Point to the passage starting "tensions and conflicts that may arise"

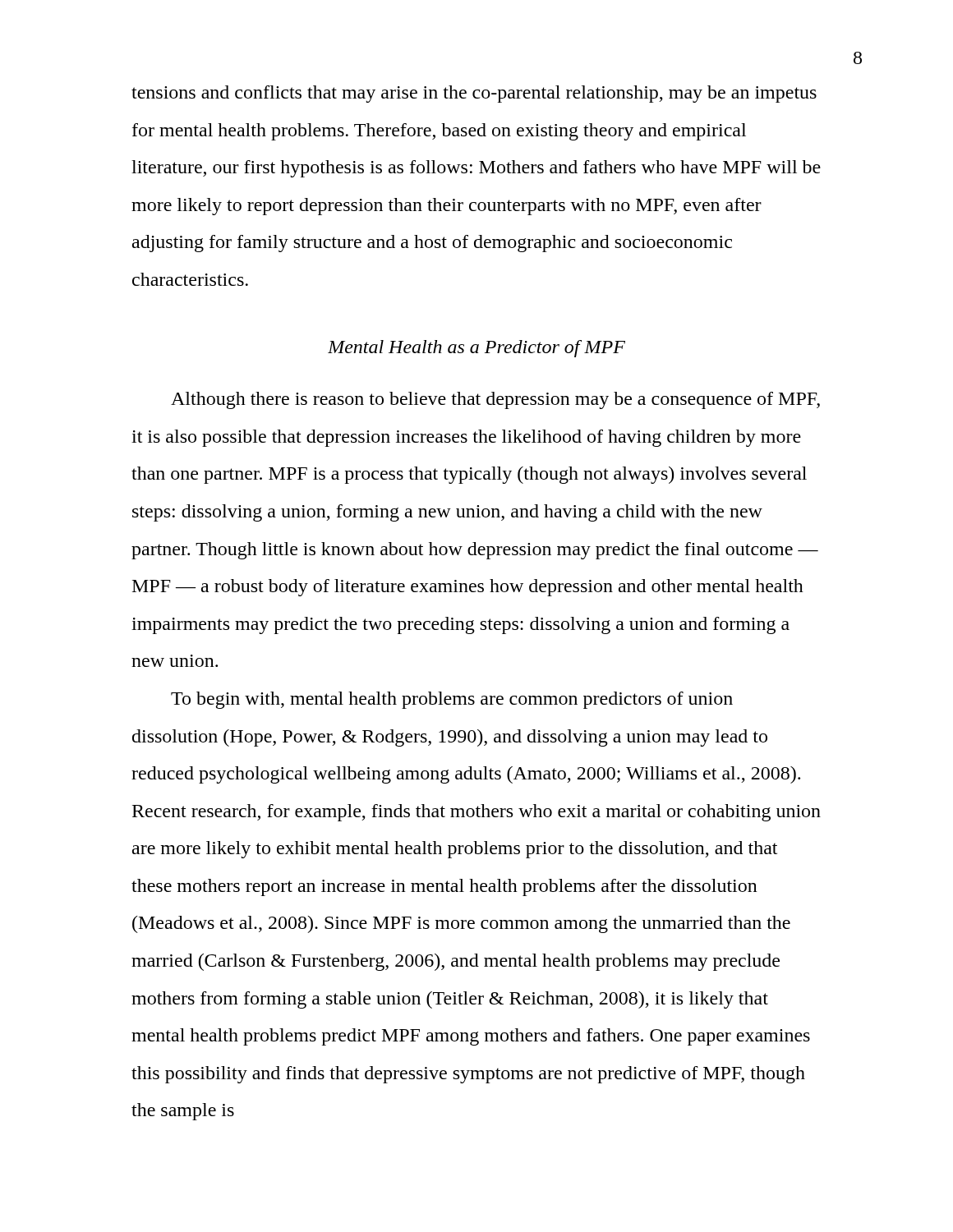pos(474,94)
